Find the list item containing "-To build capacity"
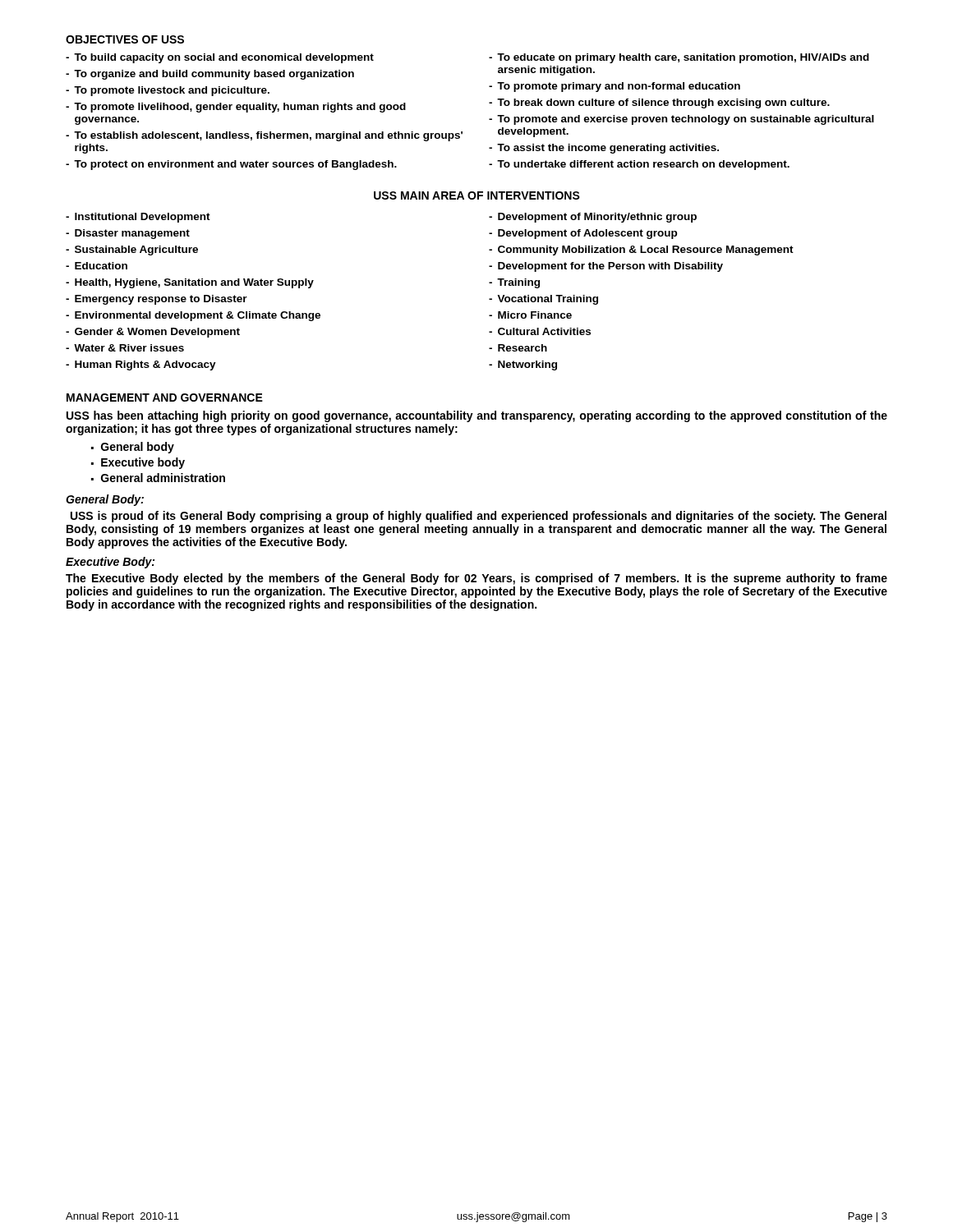953x1232 pixels. 220,57
